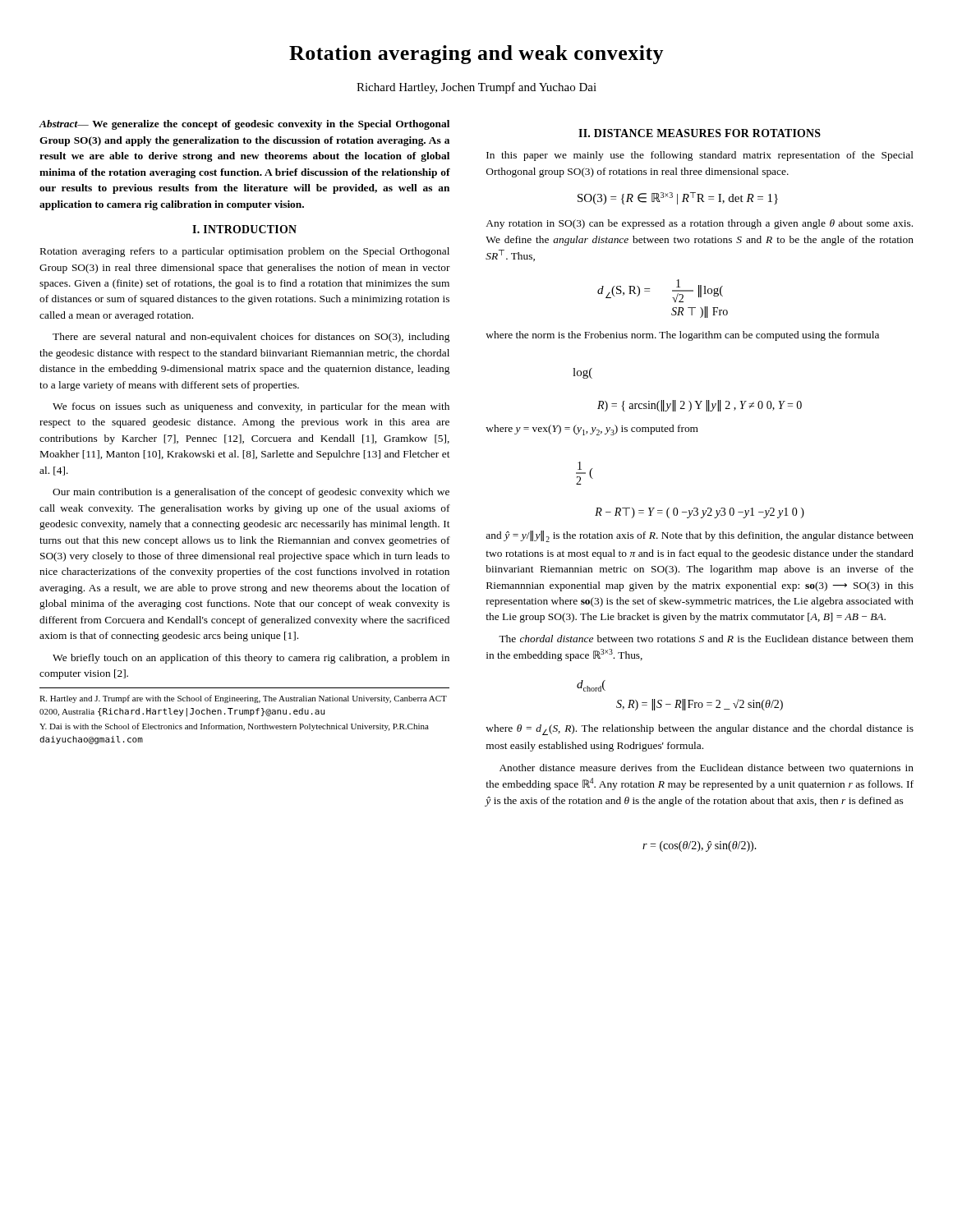Locate the passage starting "log(R) = { arcsin(‖y‖ 2 )"
The width and height of the screenshot is (953, 1232).
pos(582,373)
